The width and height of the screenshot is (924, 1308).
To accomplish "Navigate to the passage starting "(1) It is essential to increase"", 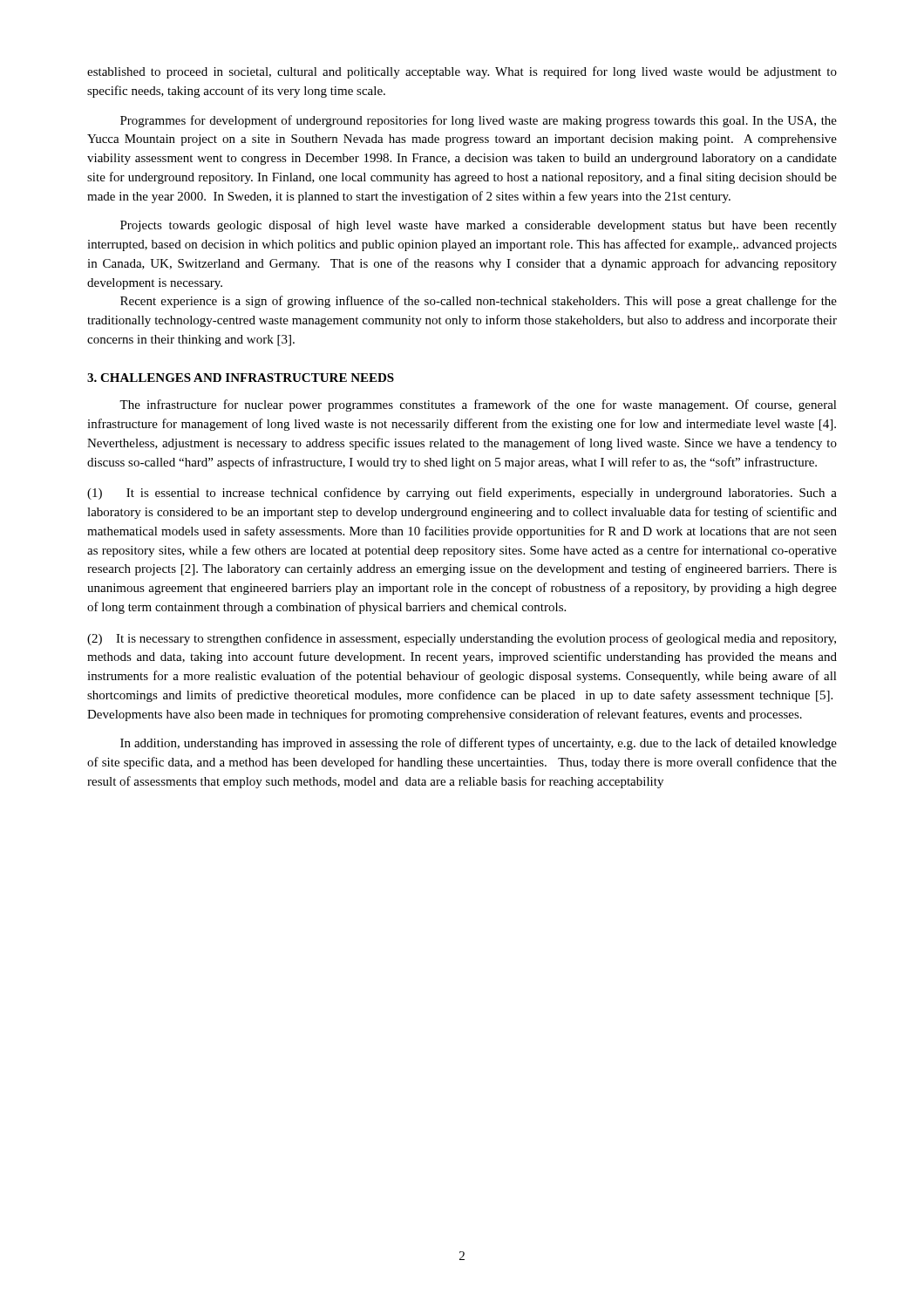I will pyautogui.click(x=462, y=551).
